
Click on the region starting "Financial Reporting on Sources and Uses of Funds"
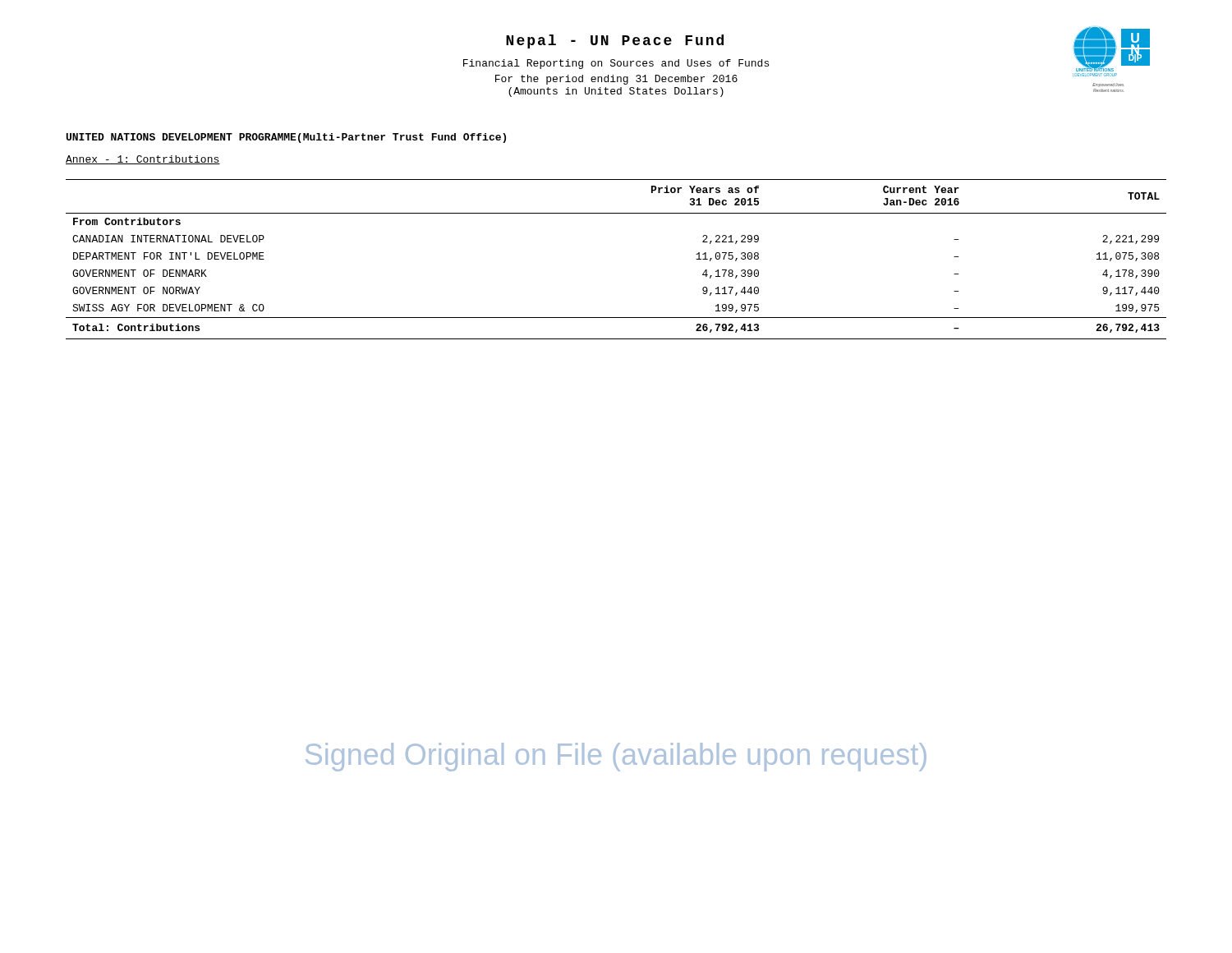[616, 64]
